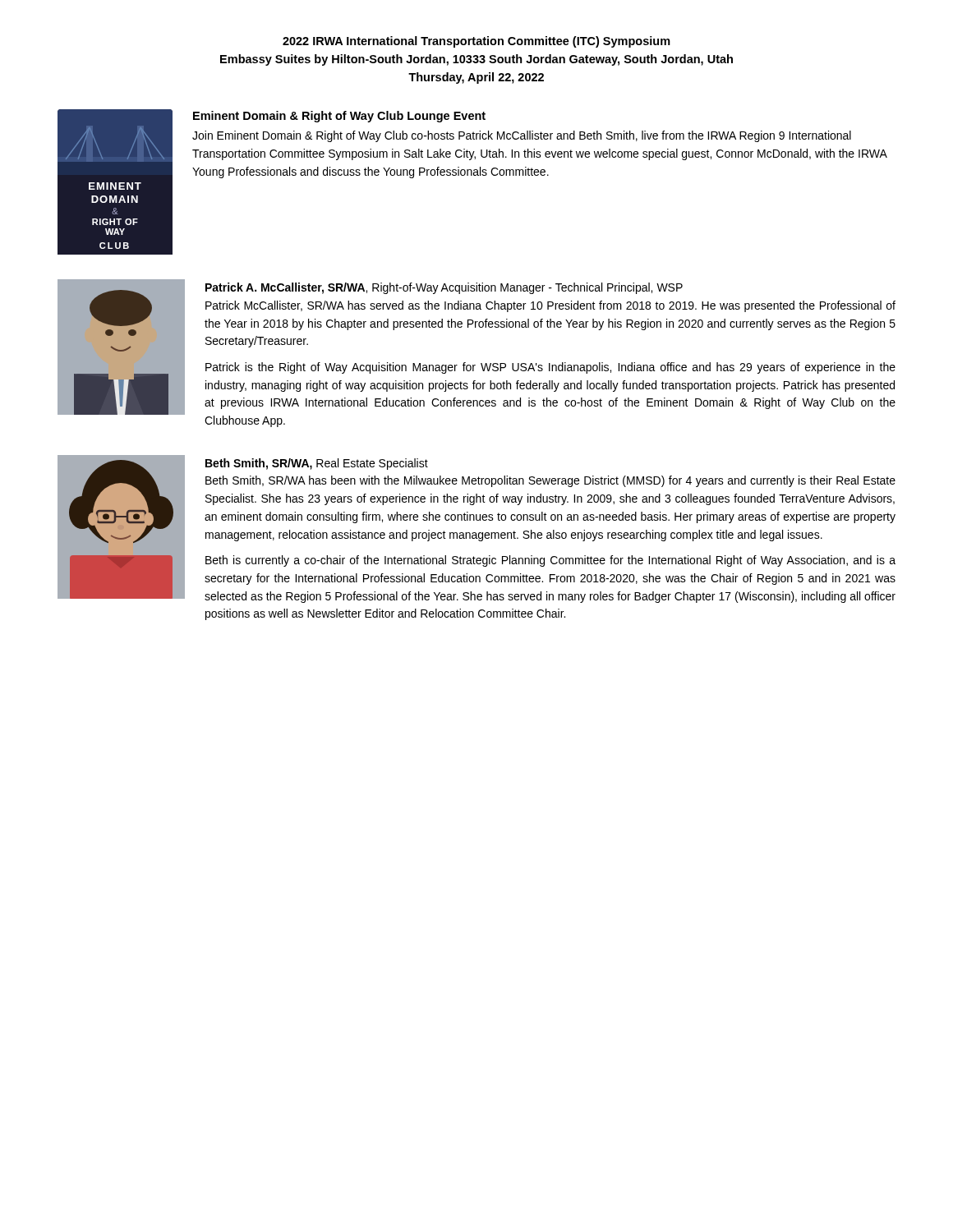Screen dimensions: 1232x953
Task: Find the text block that reads "Patrick A. McCallister, SR/WA, Right-of-Way Acquisition Manager"
Action: (x=550, y=355)
